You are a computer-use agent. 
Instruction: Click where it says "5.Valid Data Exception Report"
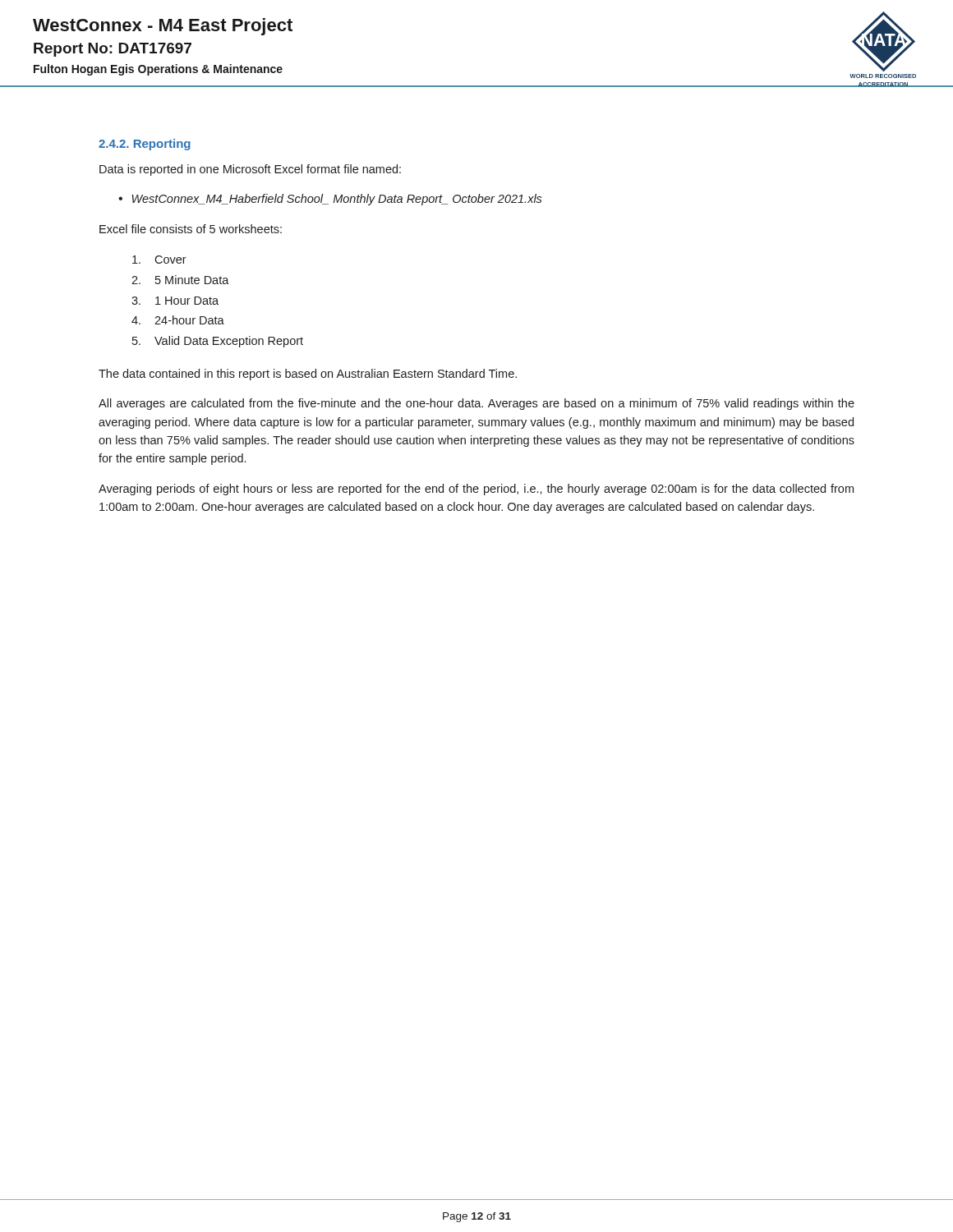click(217, 341)
